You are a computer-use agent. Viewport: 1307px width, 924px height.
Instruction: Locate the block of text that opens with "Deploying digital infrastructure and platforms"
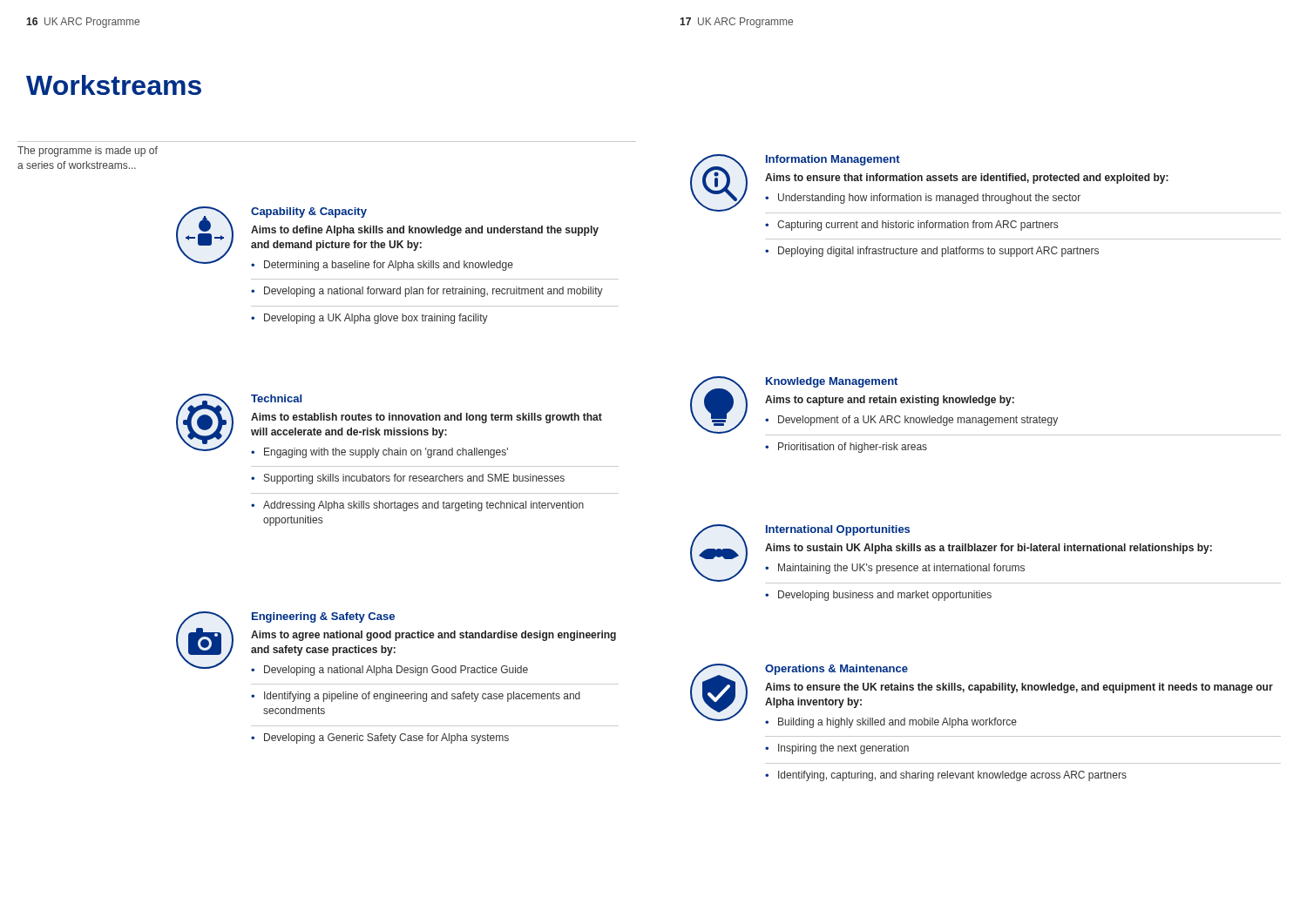pos(938,251)
